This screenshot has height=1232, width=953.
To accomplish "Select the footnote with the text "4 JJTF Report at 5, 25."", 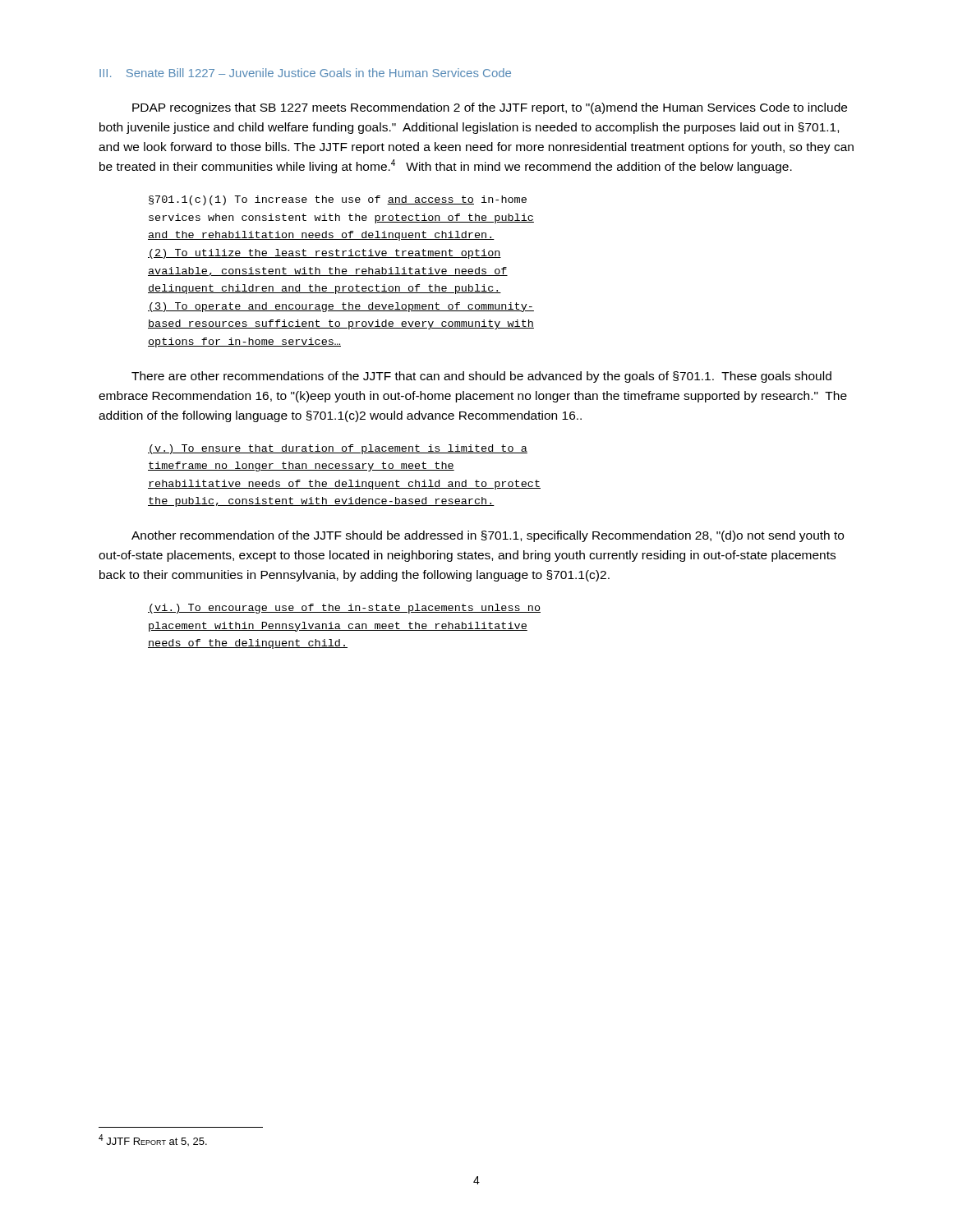I will click(153, 1140).
